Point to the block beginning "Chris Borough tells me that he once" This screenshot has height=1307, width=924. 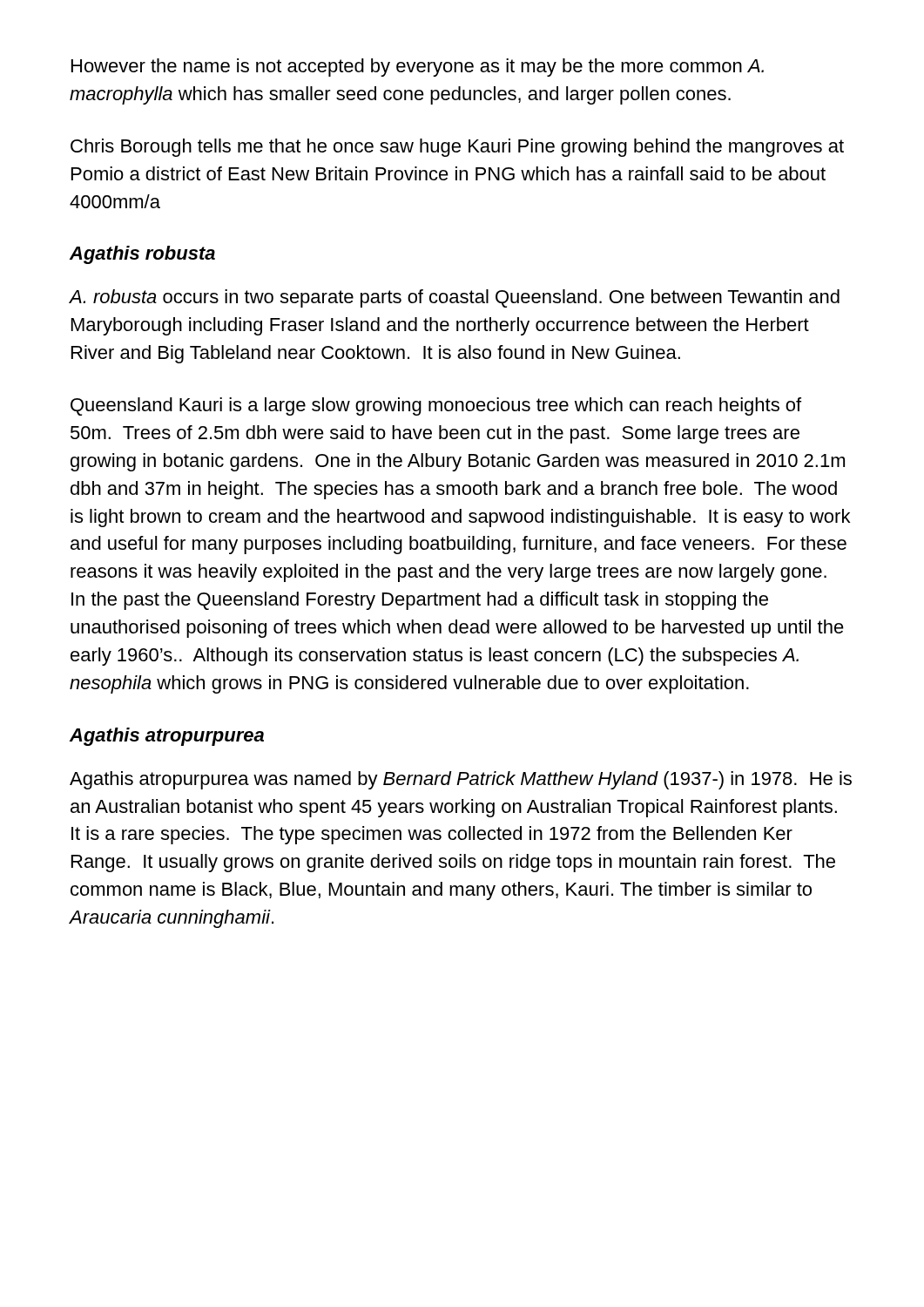pos(457,174)
